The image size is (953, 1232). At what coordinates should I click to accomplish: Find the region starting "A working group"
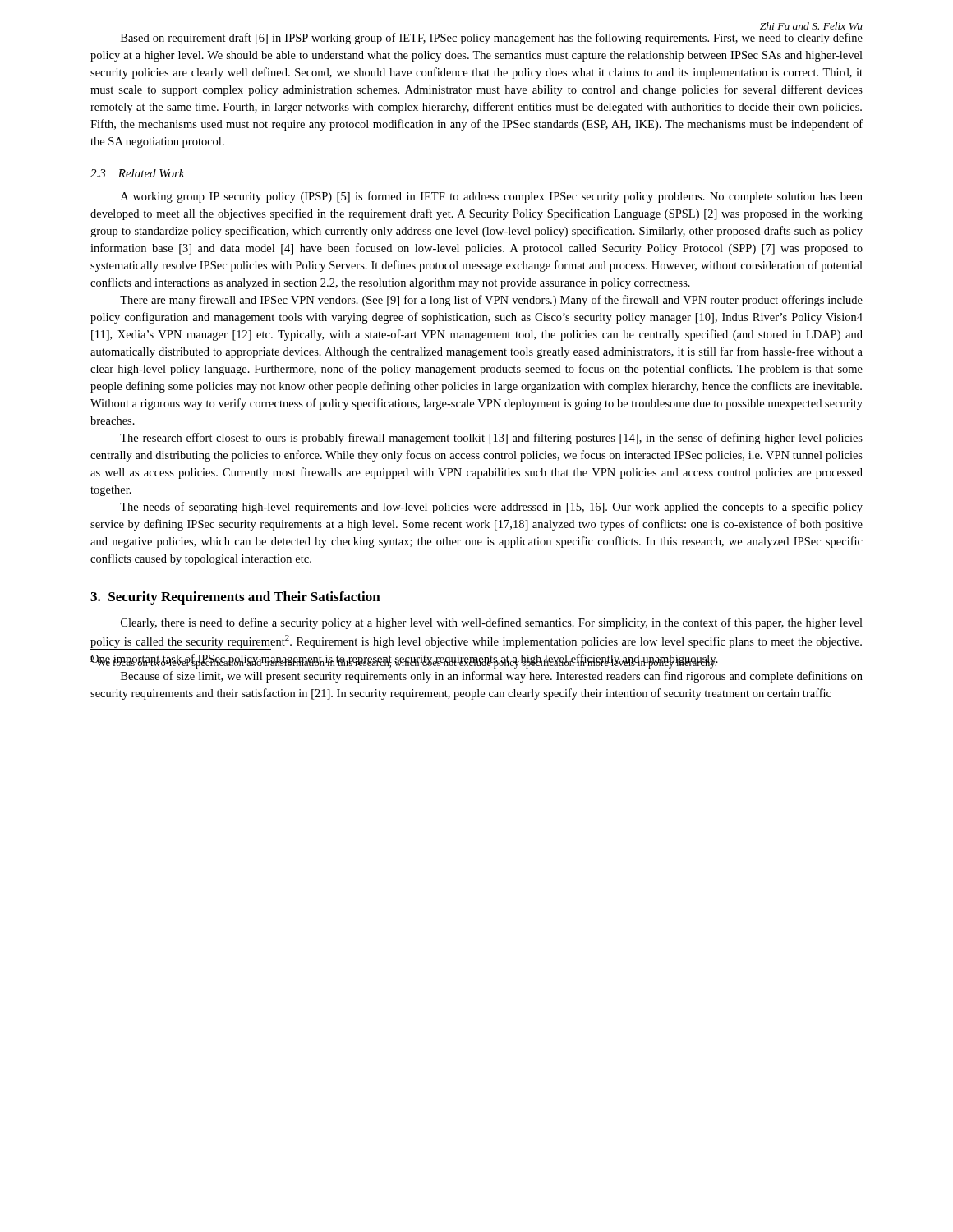click(476, 240)
